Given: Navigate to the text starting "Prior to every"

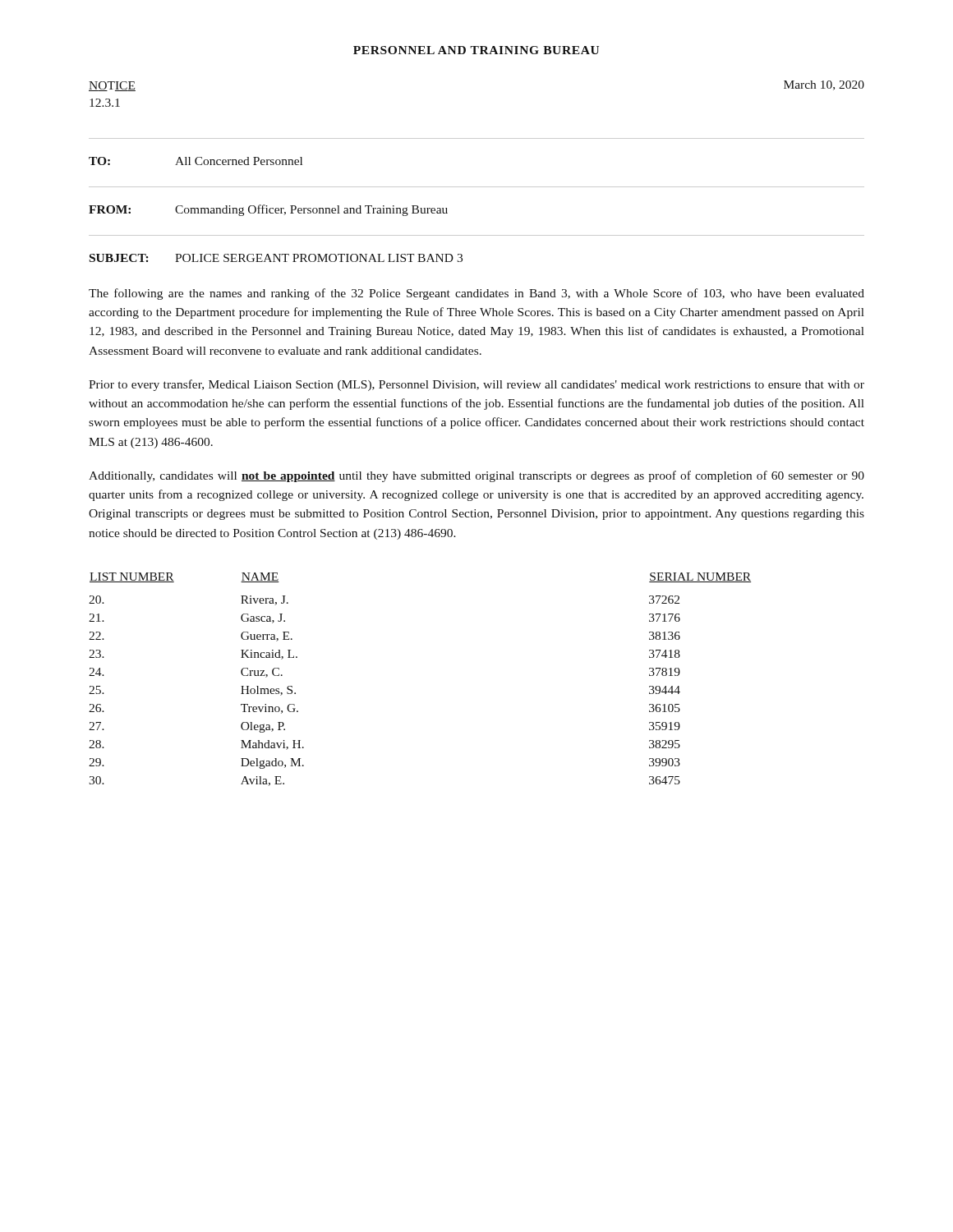Looking at the screenshot, I should [x=476, y=412].
